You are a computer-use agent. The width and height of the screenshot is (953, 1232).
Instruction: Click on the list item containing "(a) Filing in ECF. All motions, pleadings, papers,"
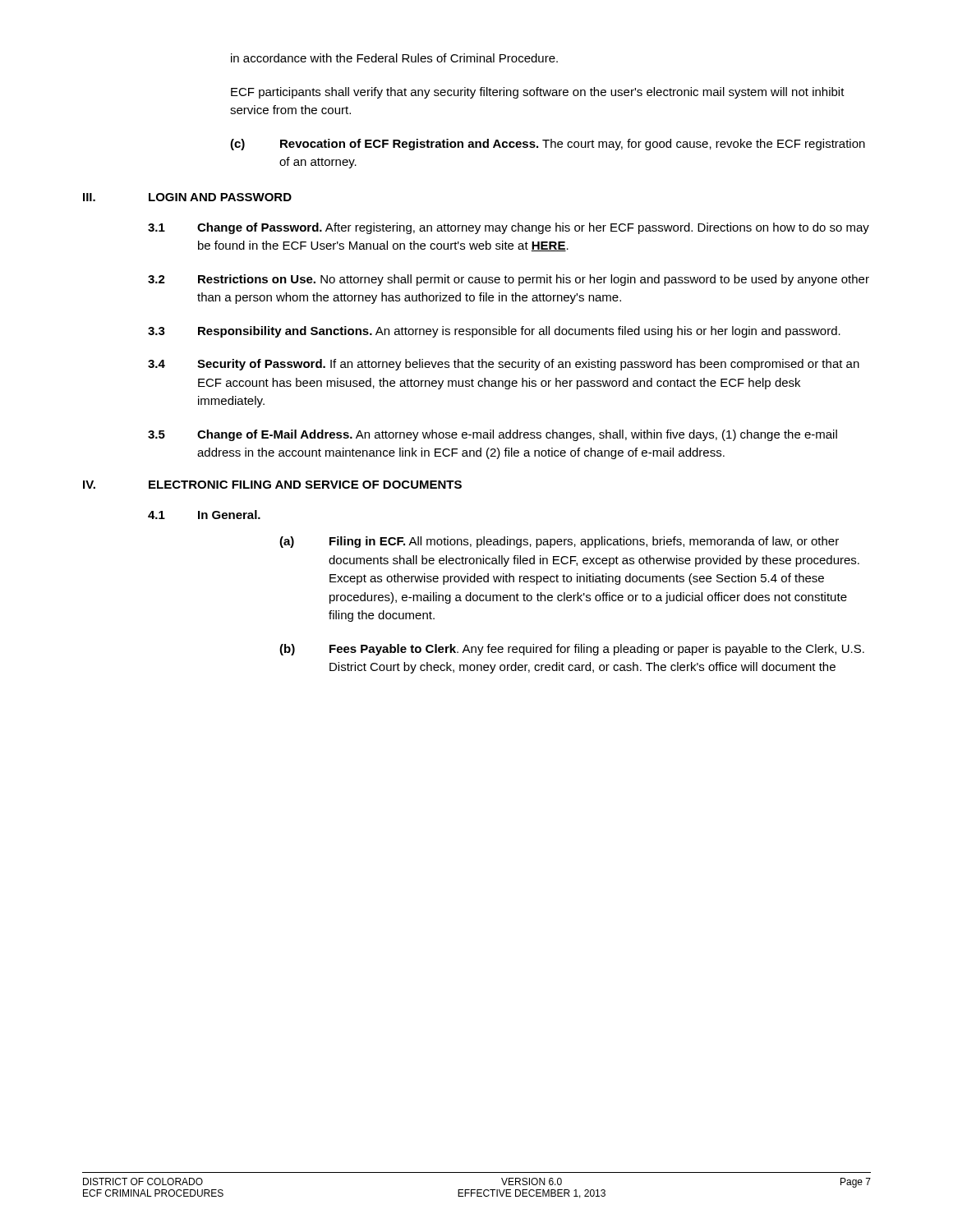(x=575, y=578)
